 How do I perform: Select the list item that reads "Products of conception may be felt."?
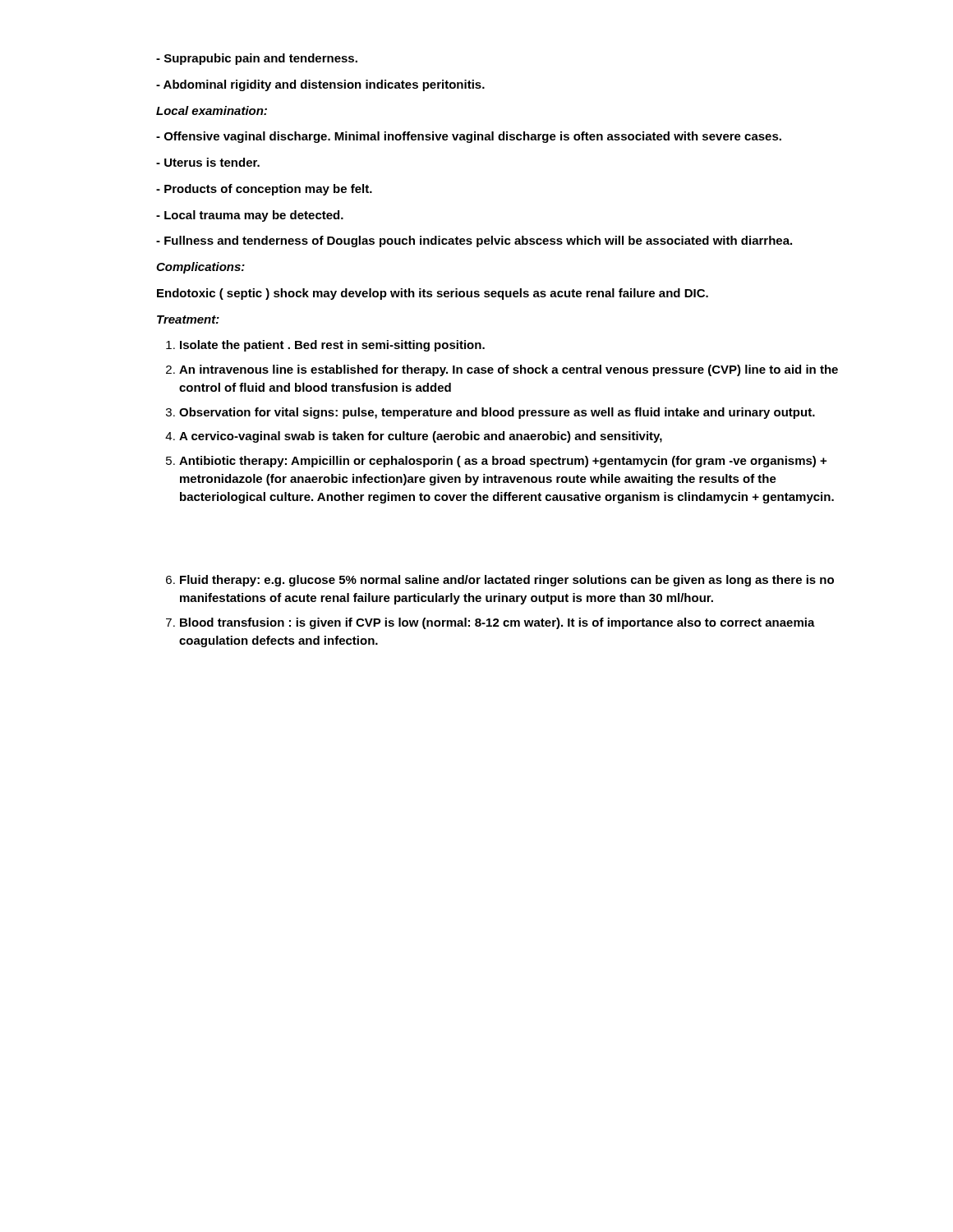pos(264,188)
